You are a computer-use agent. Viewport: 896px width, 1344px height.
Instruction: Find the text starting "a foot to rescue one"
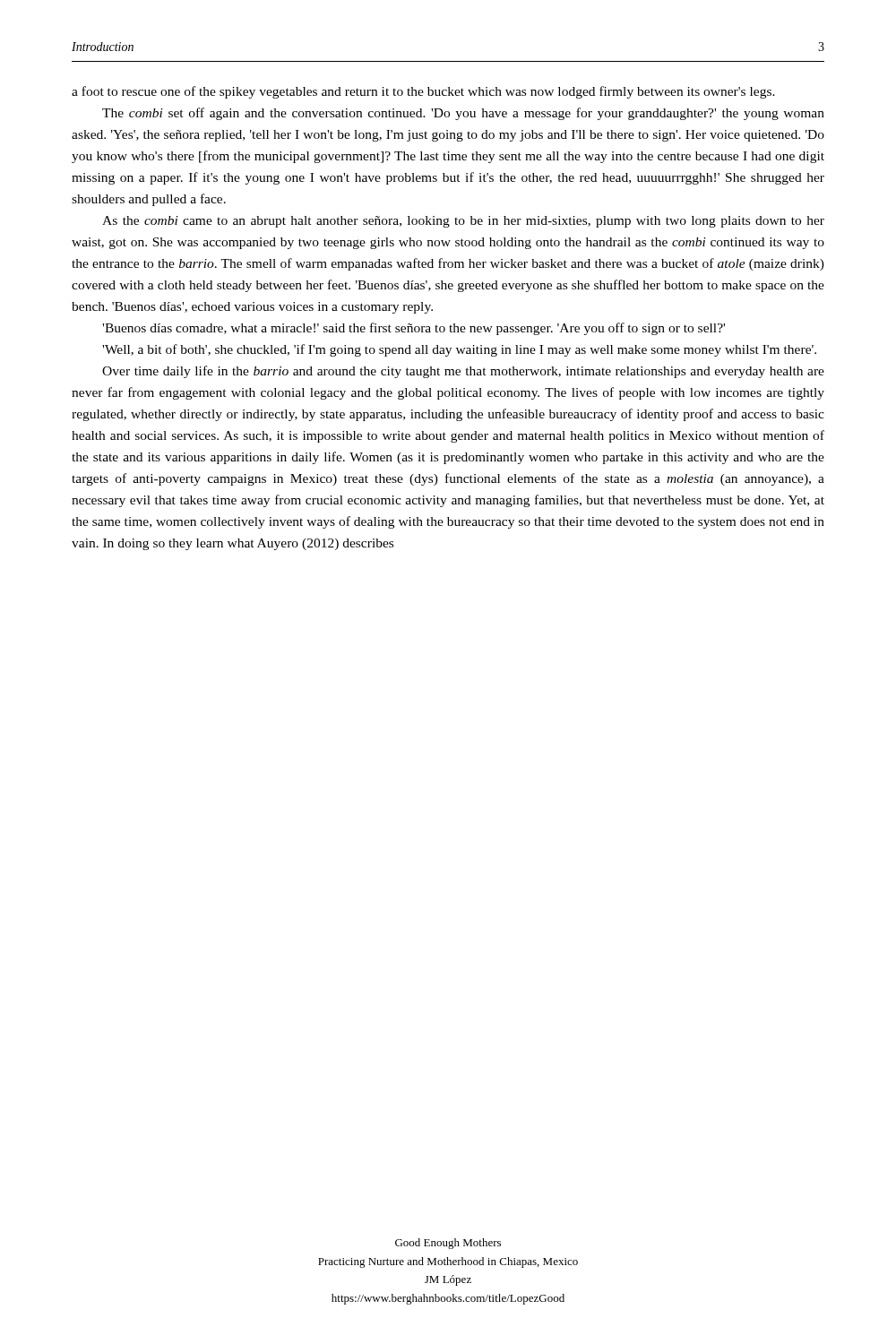pyautogui.click(x=448, y=317)
